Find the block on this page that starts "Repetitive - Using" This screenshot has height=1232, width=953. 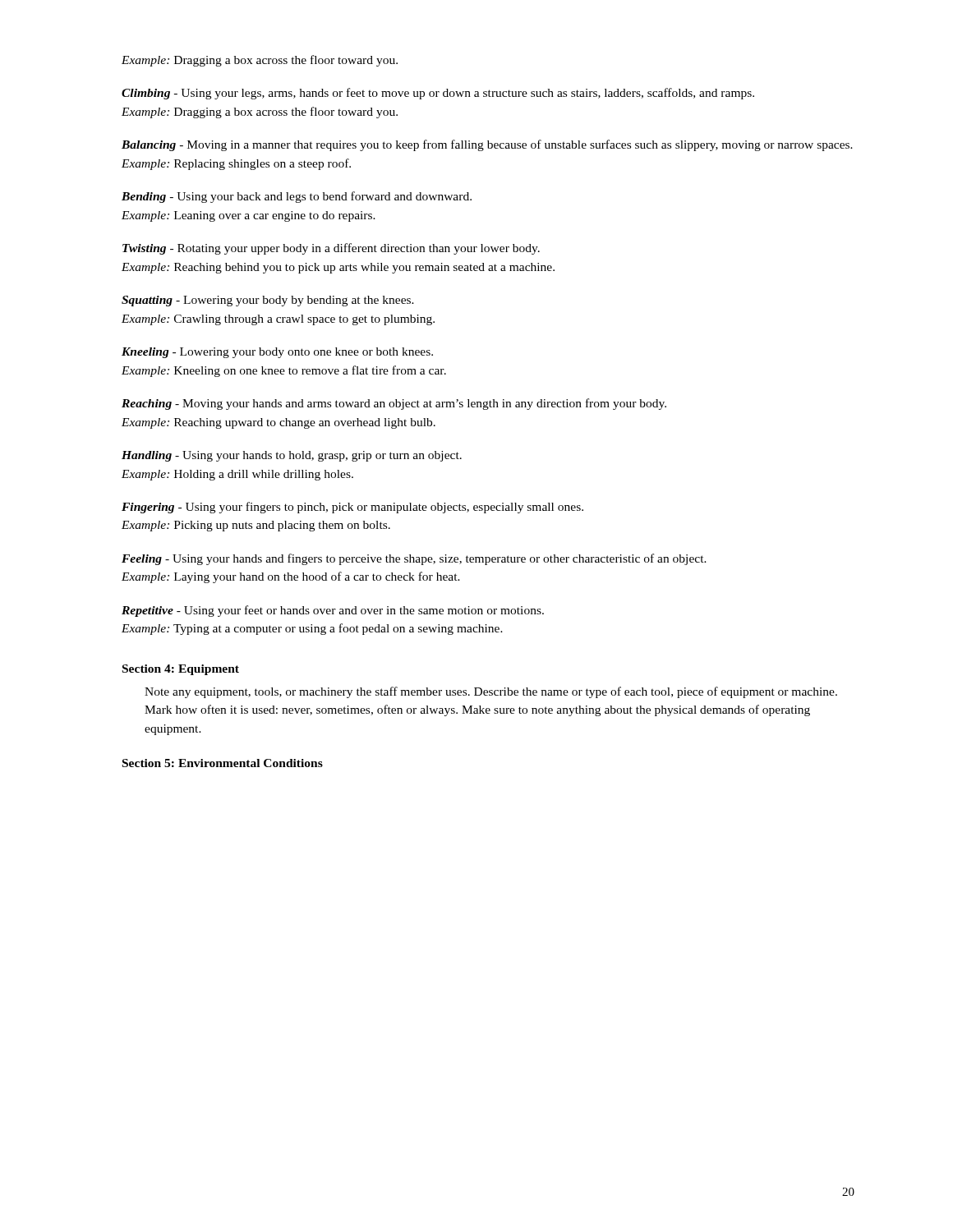coord(488,620)
